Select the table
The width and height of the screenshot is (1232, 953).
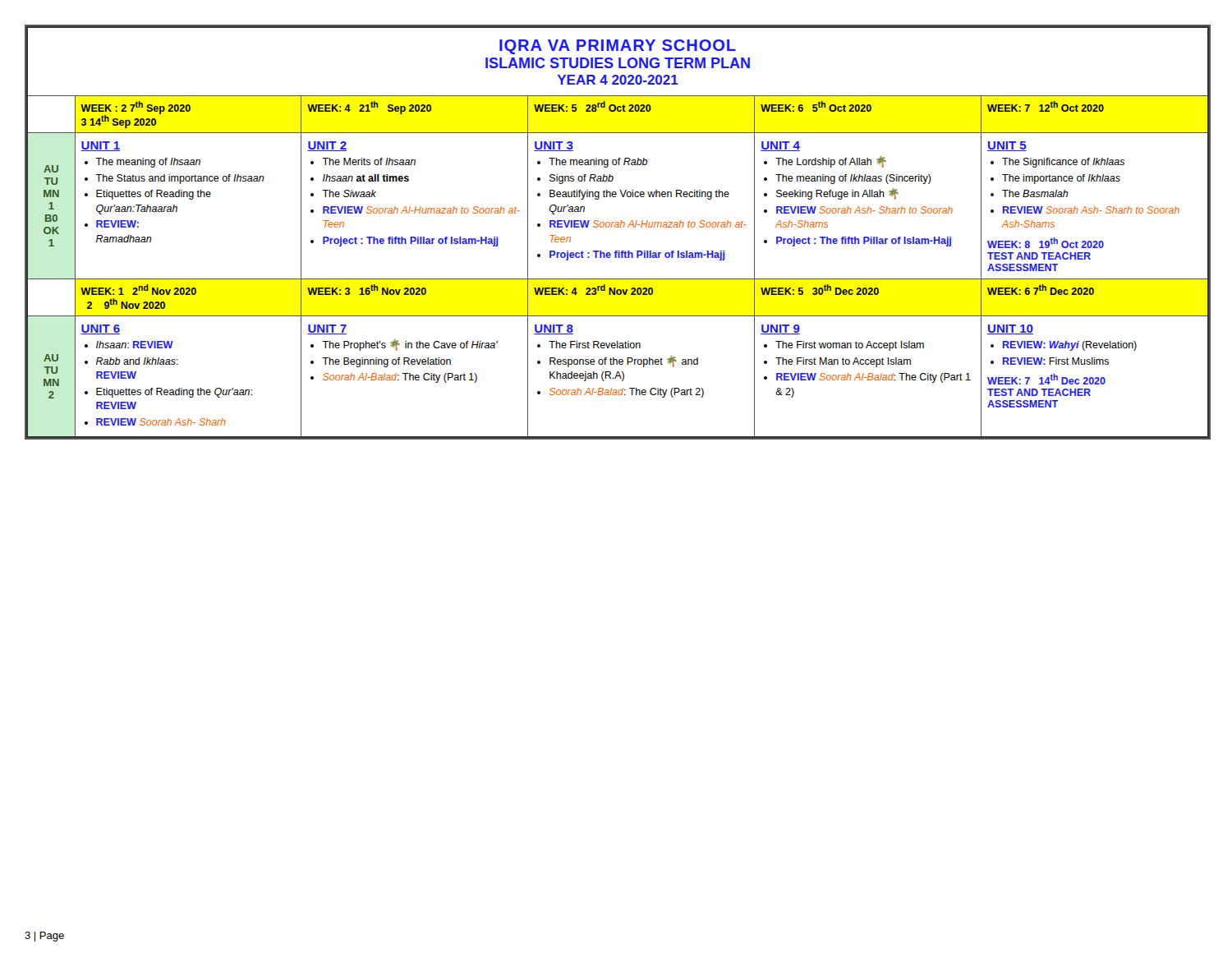[618, 232]
